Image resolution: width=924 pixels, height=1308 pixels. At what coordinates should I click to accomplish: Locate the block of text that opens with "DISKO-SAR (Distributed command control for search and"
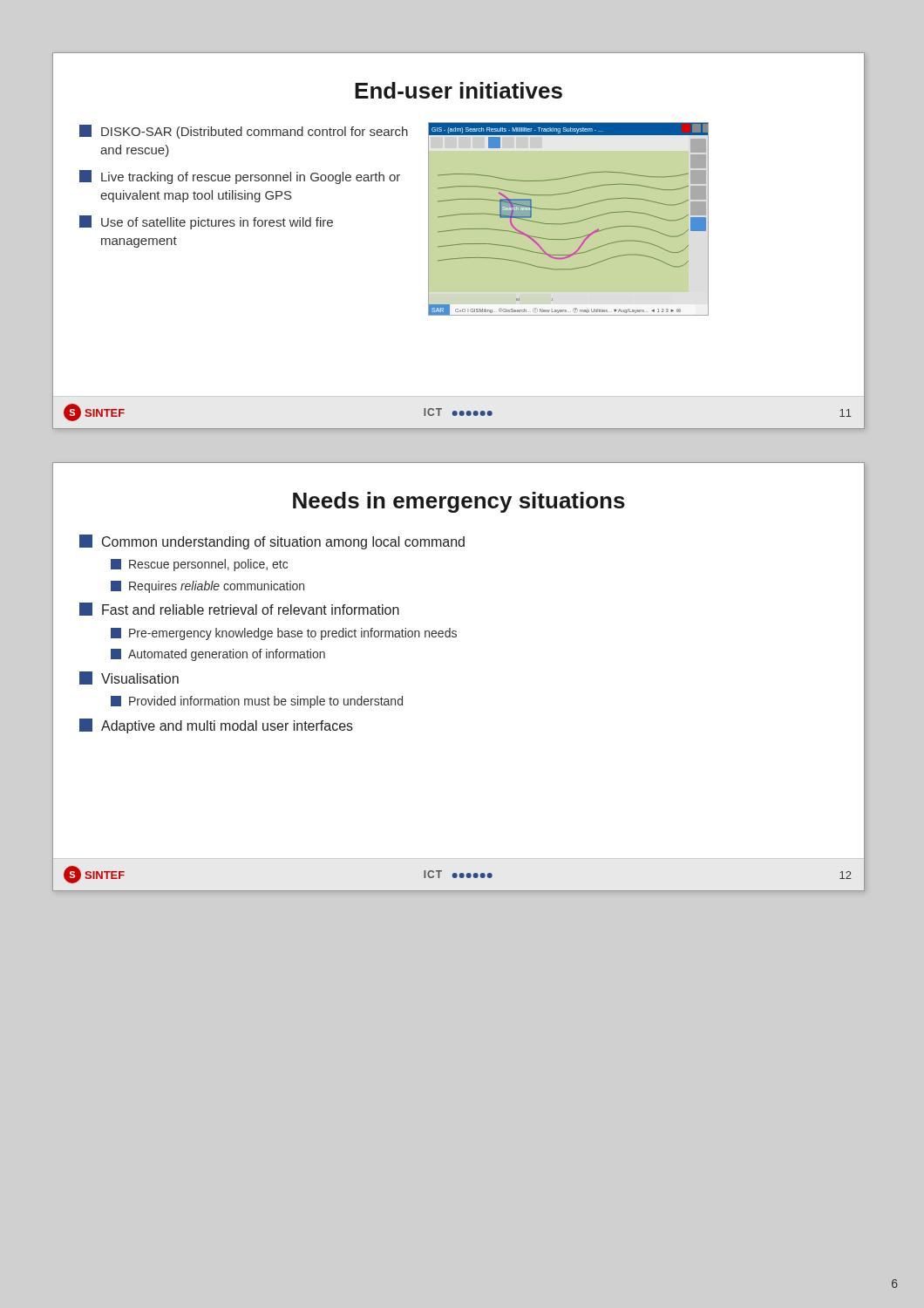[x=245, y=140]
